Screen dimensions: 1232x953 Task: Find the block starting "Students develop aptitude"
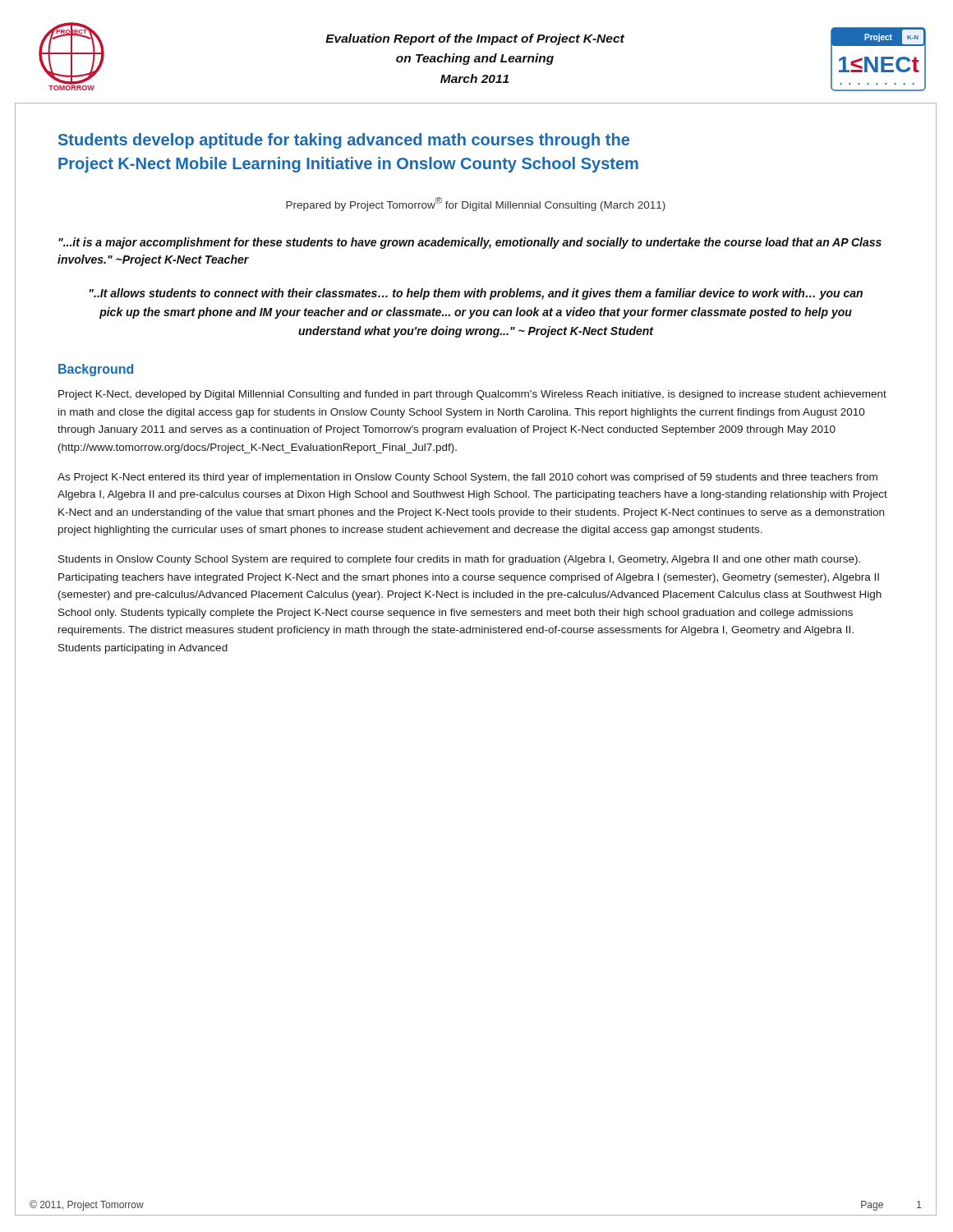[x=348, y=152]
